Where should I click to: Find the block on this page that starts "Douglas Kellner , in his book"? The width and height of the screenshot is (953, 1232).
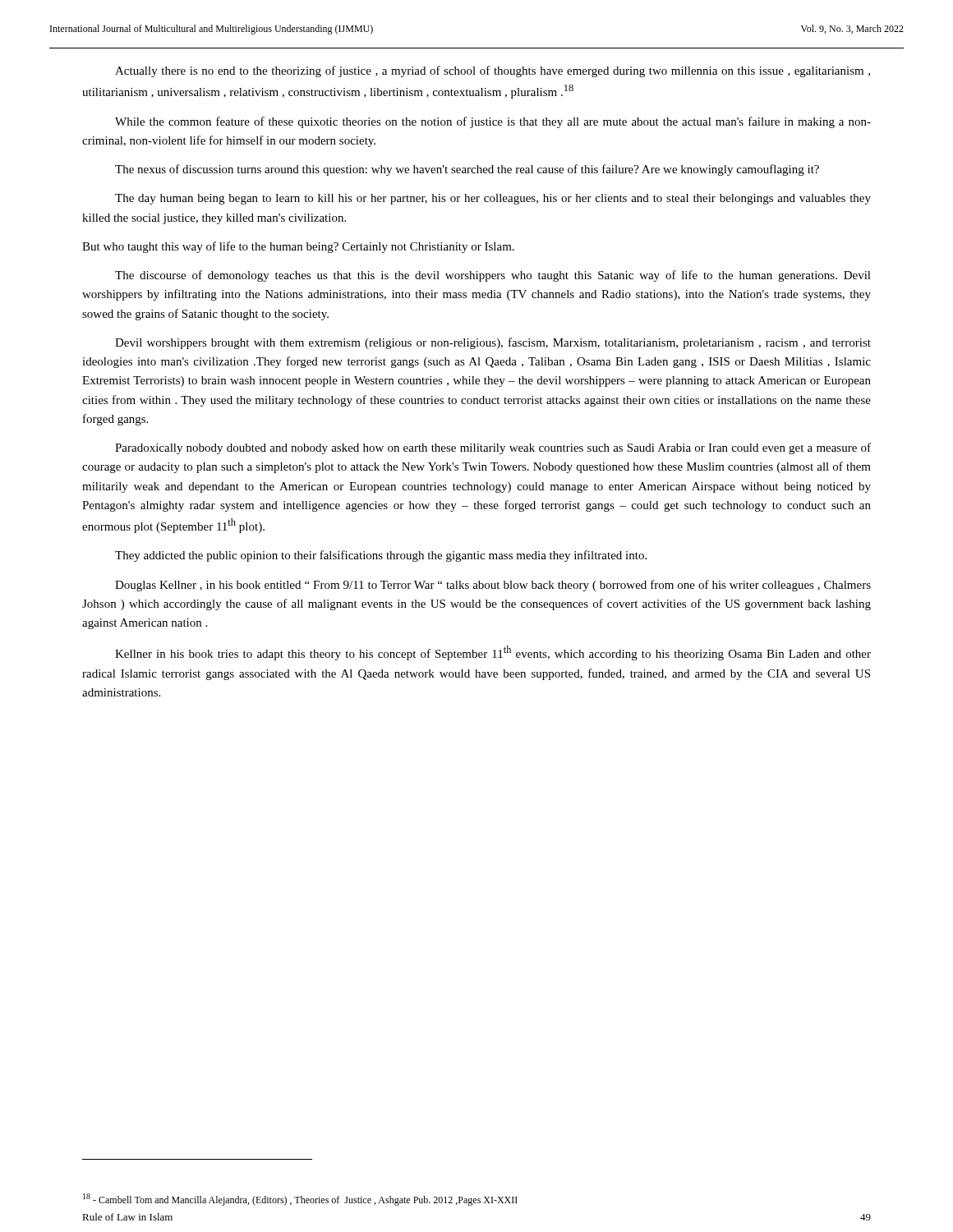(x=476, y=604)
